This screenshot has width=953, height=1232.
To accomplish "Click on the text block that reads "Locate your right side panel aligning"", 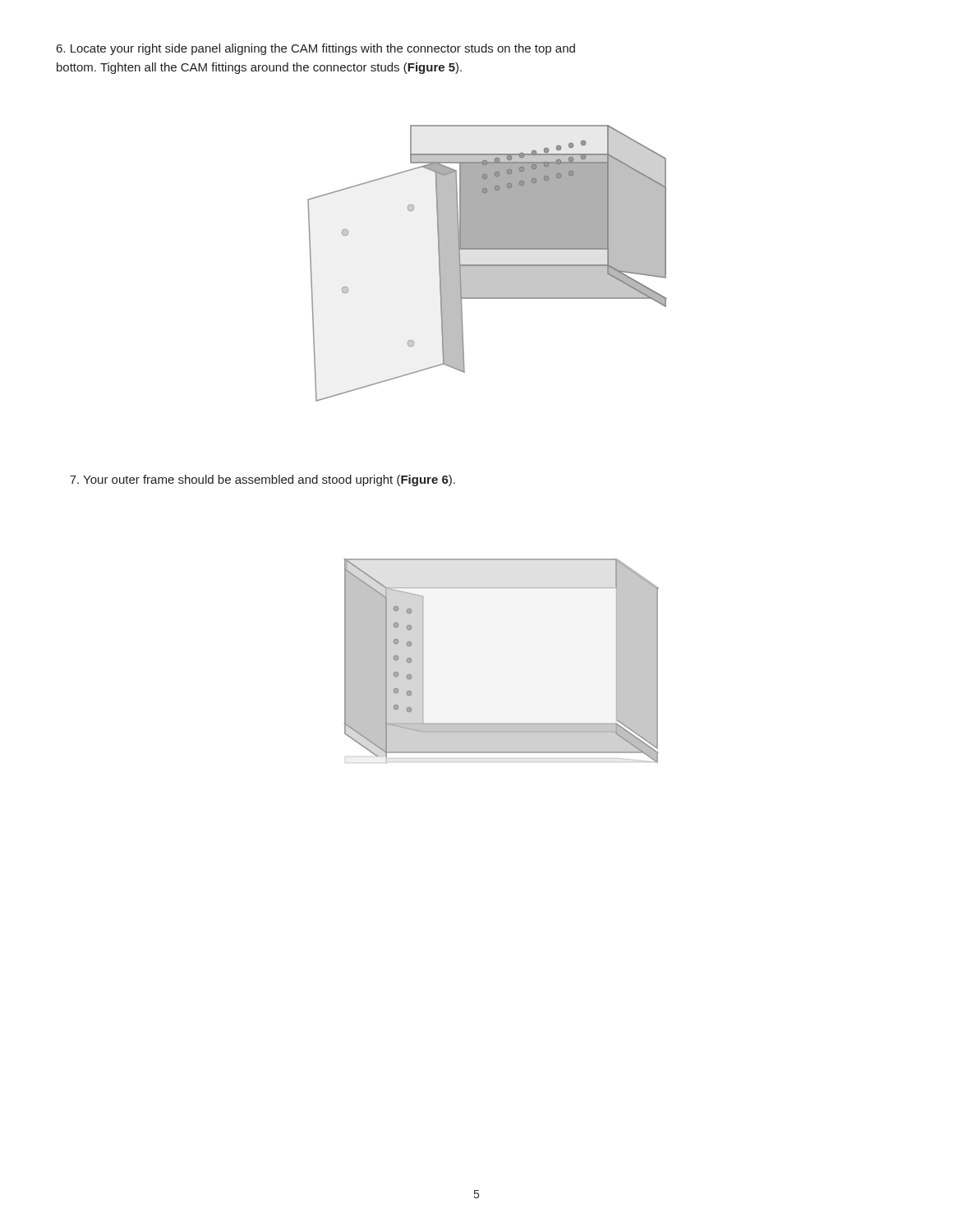I will (316, 57).
